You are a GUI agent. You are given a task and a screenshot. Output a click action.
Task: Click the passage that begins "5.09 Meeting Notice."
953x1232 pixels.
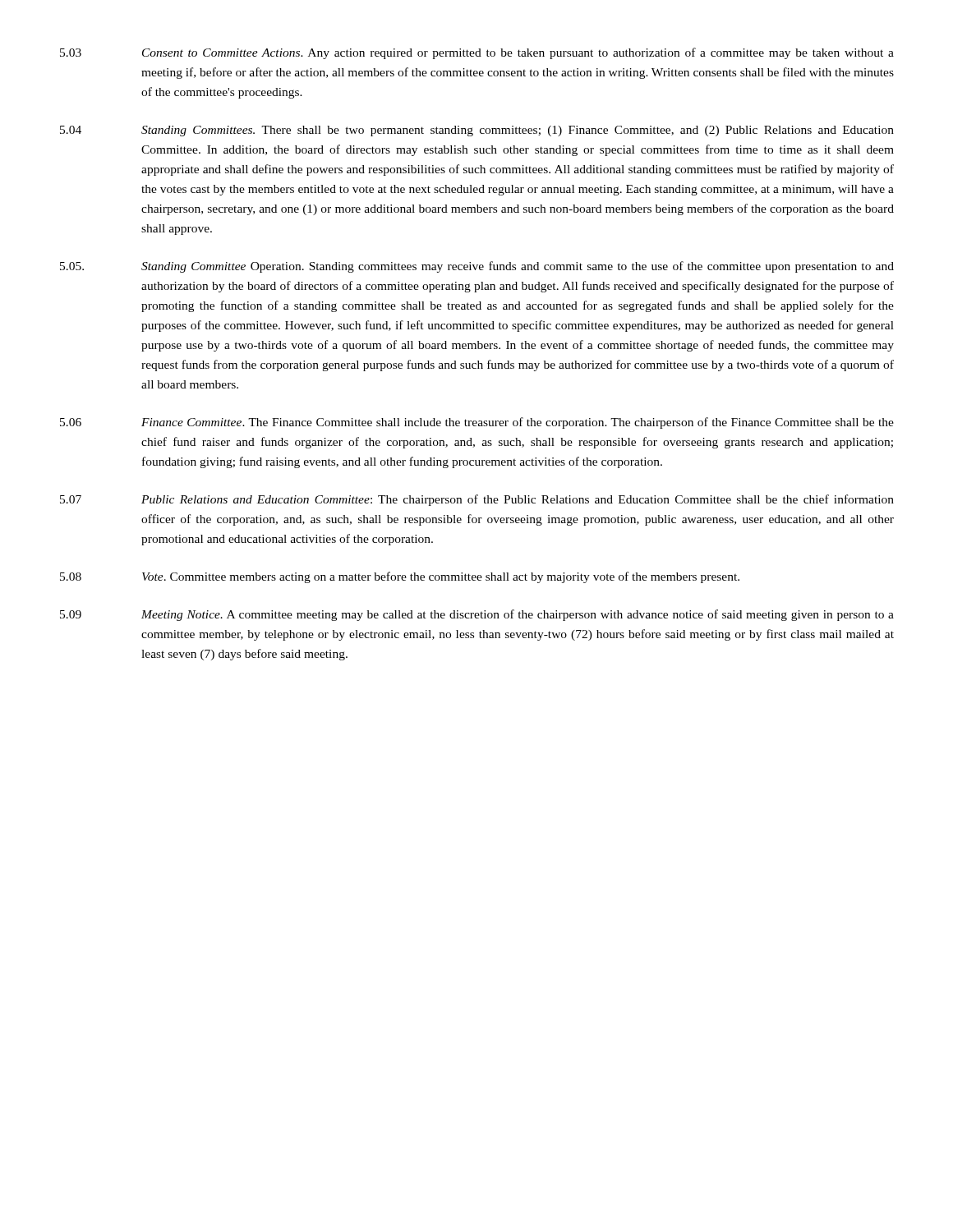tap(476, 634)
